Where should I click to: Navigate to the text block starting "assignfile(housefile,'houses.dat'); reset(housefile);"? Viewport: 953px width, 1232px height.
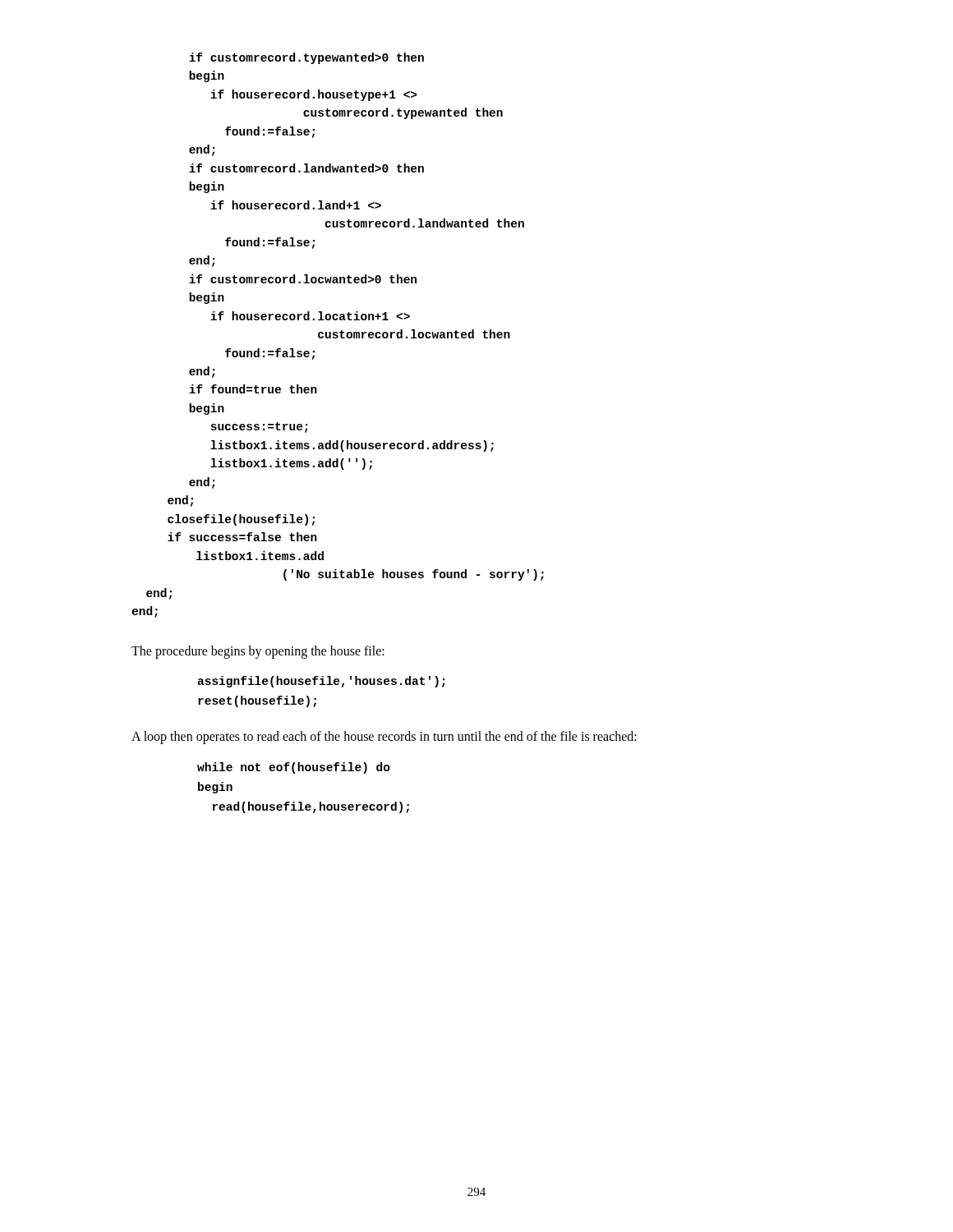(x=321, y=682)
